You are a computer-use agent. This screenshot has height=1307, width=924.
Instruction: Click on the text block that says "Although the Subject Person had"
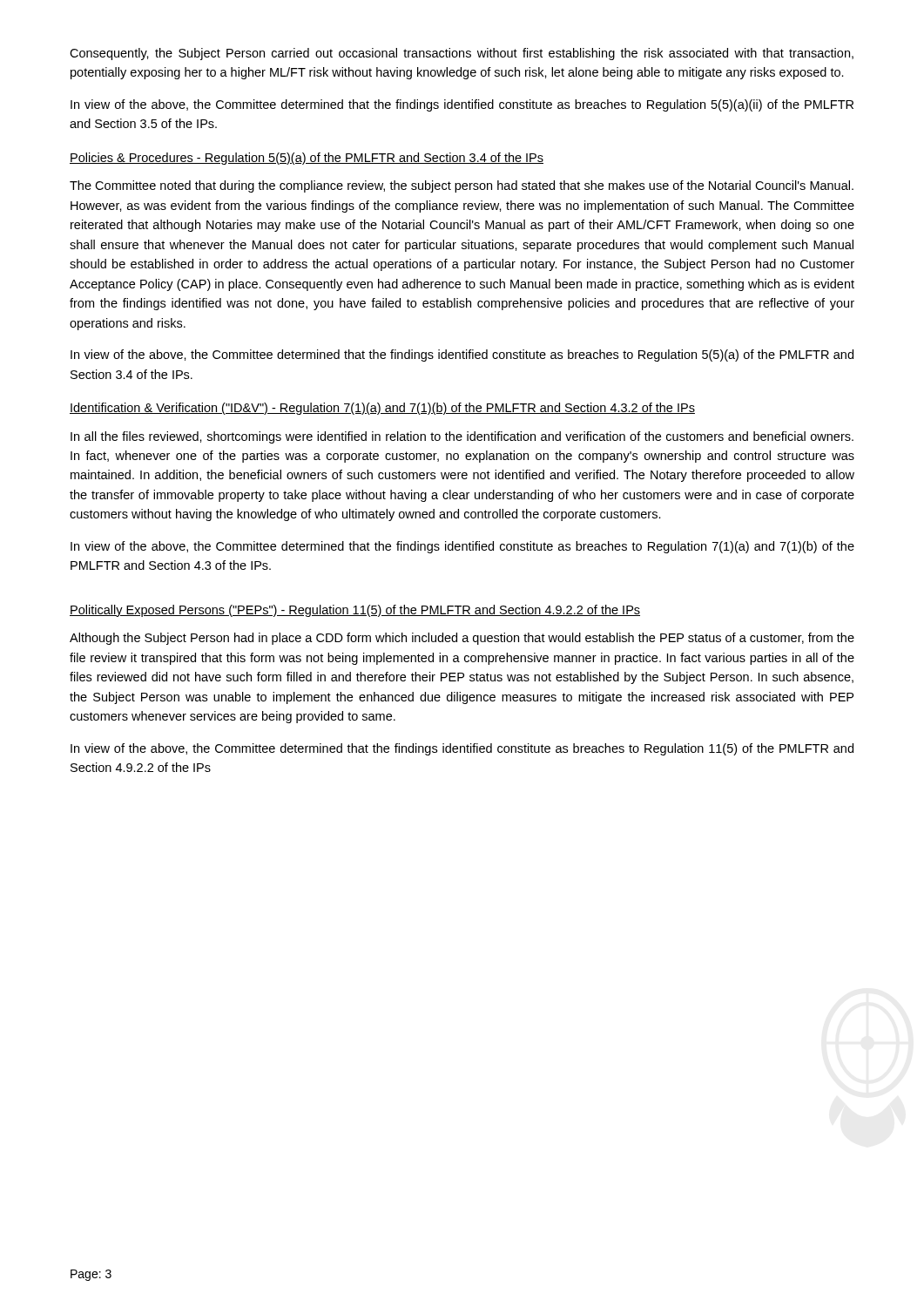coord(462,677)
